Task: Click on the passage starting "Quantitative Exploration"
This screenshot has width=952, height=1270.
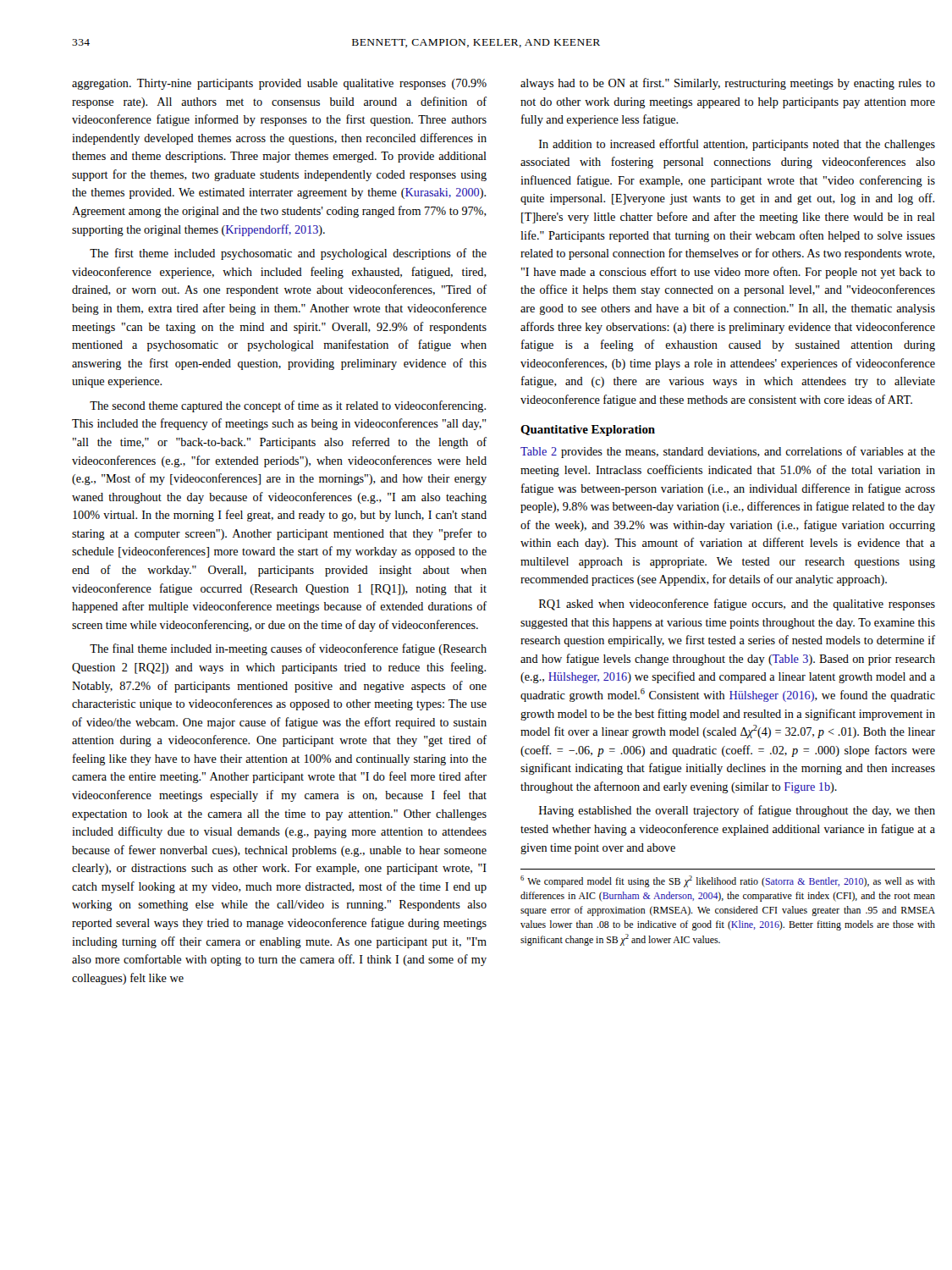Action: [x=588, y=430]
